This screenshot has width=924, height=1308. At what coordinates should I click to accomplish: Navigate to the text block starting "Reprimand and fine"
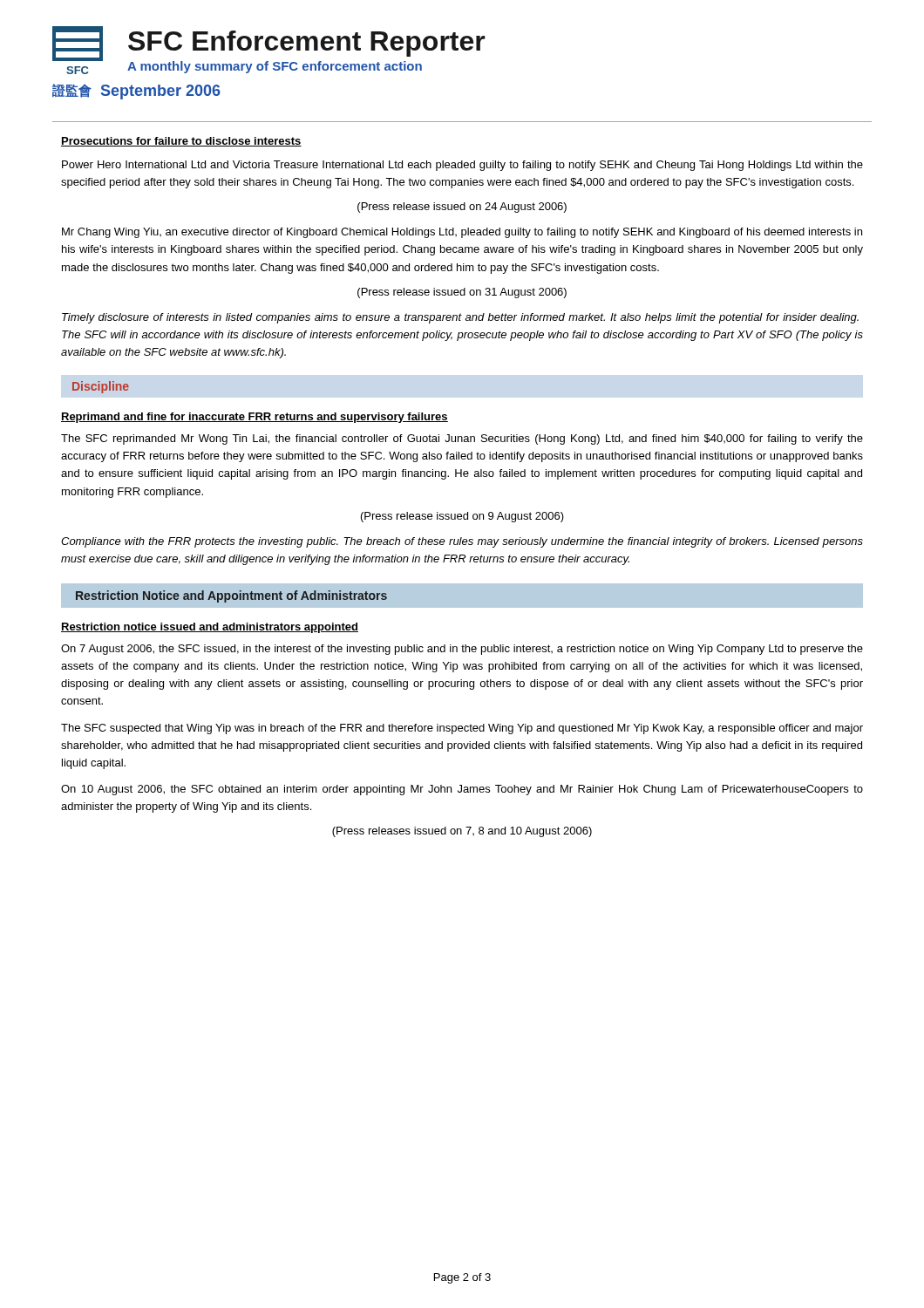[x=254, y=416]
